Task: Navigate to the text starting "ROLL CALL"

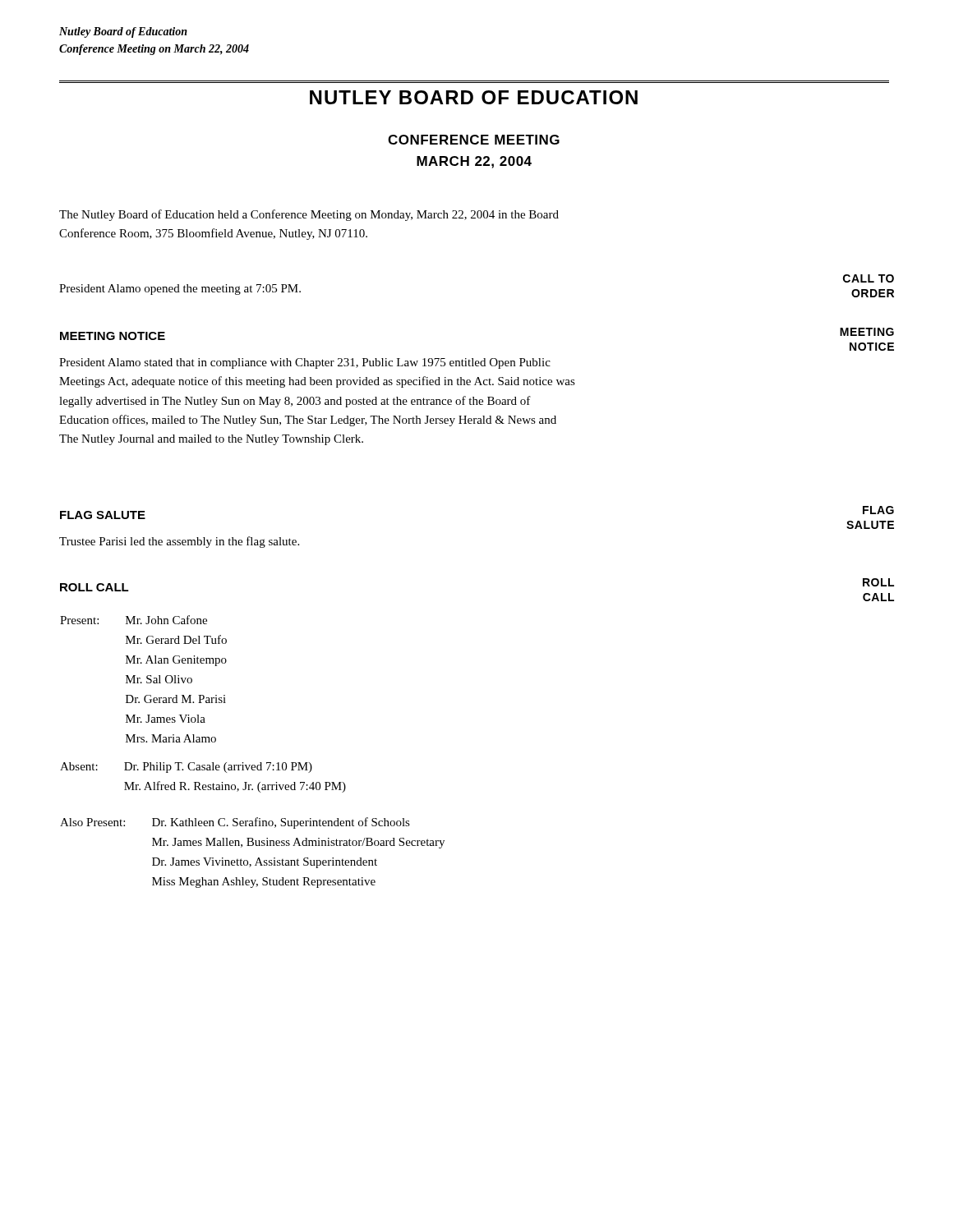Action: coord(94,587)
